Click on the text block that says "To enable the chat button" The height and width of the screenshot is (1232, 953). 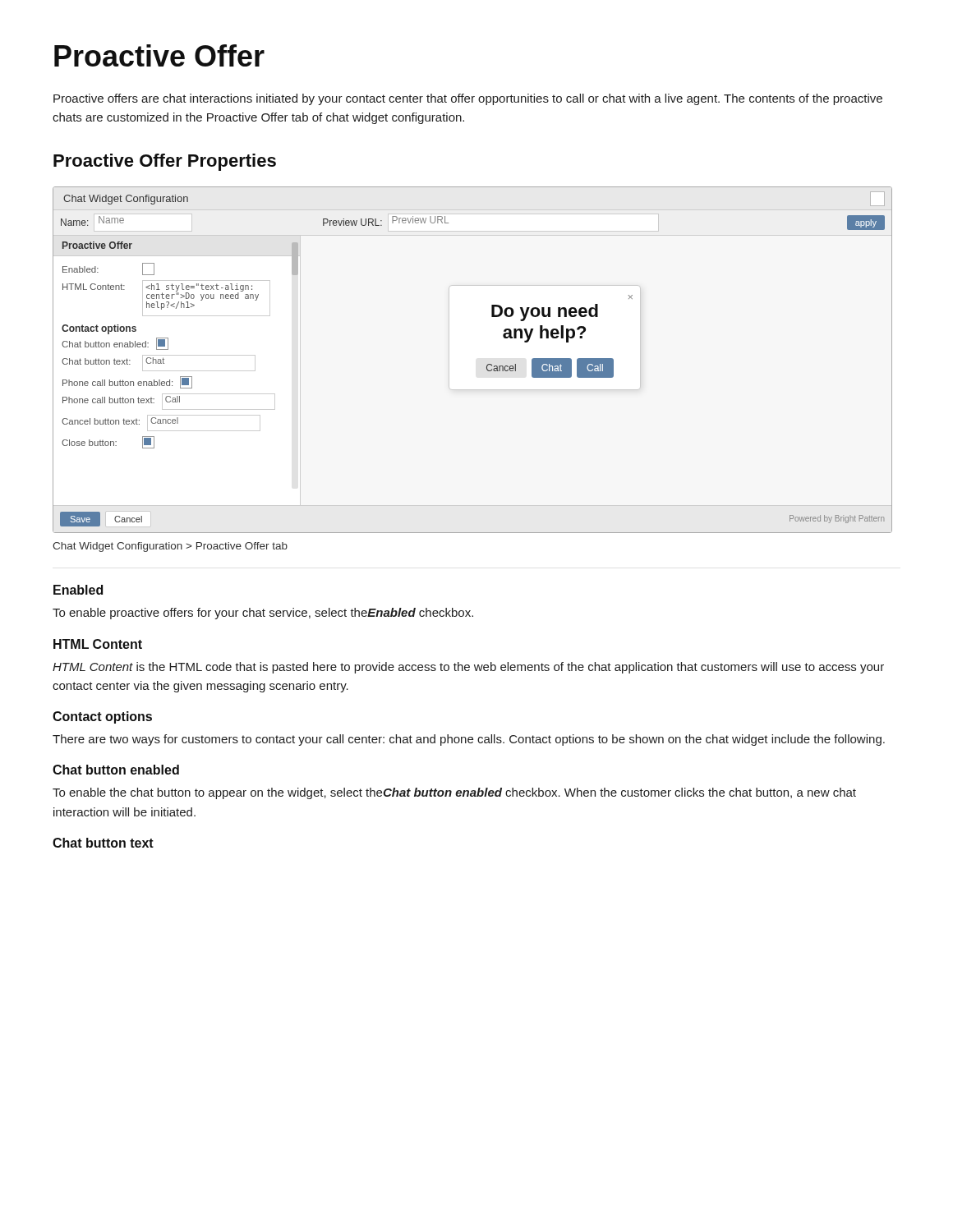476,802
